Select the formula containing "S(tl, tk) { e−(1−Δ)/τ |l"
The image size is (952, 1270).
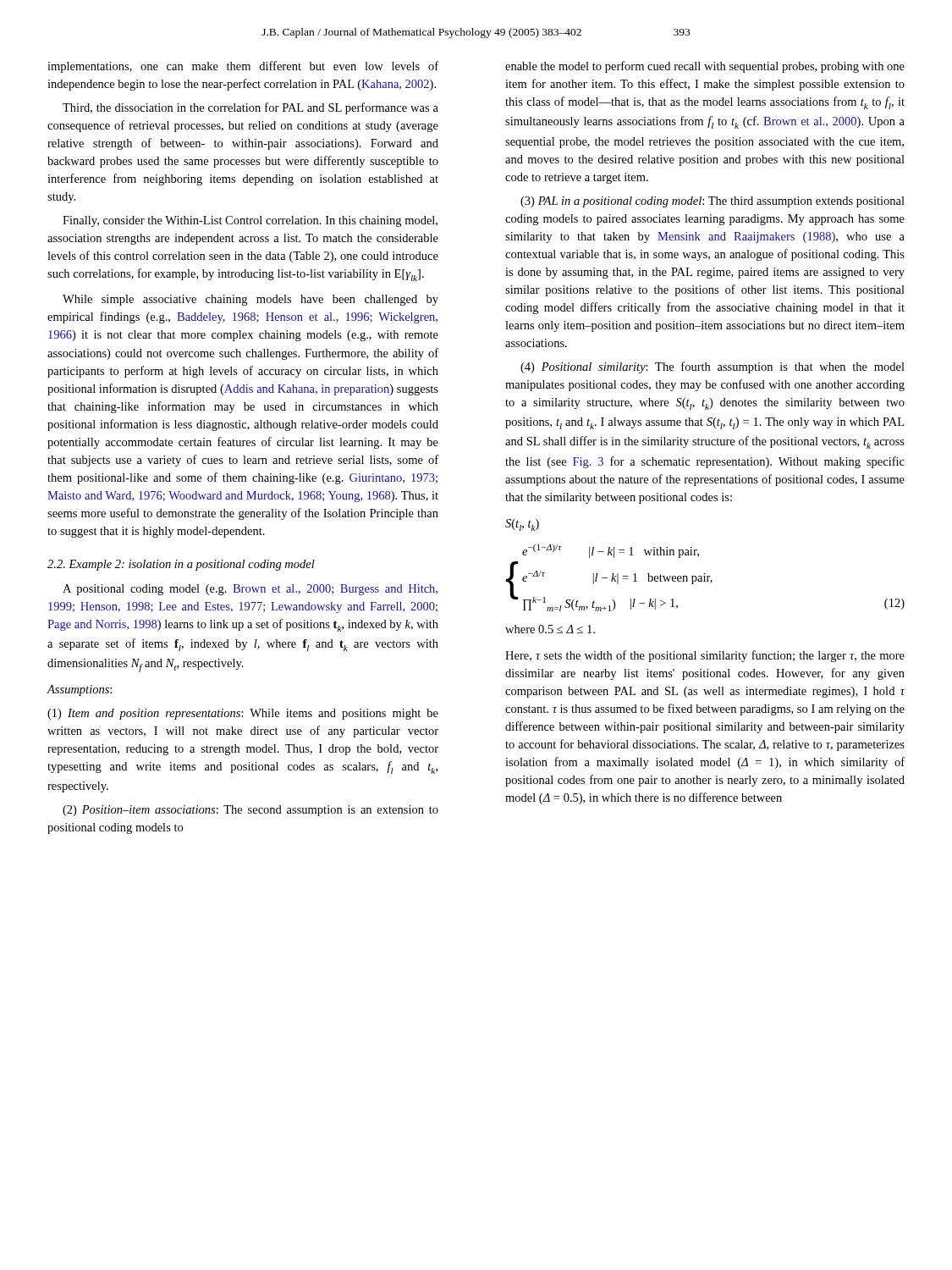(705, 576)
